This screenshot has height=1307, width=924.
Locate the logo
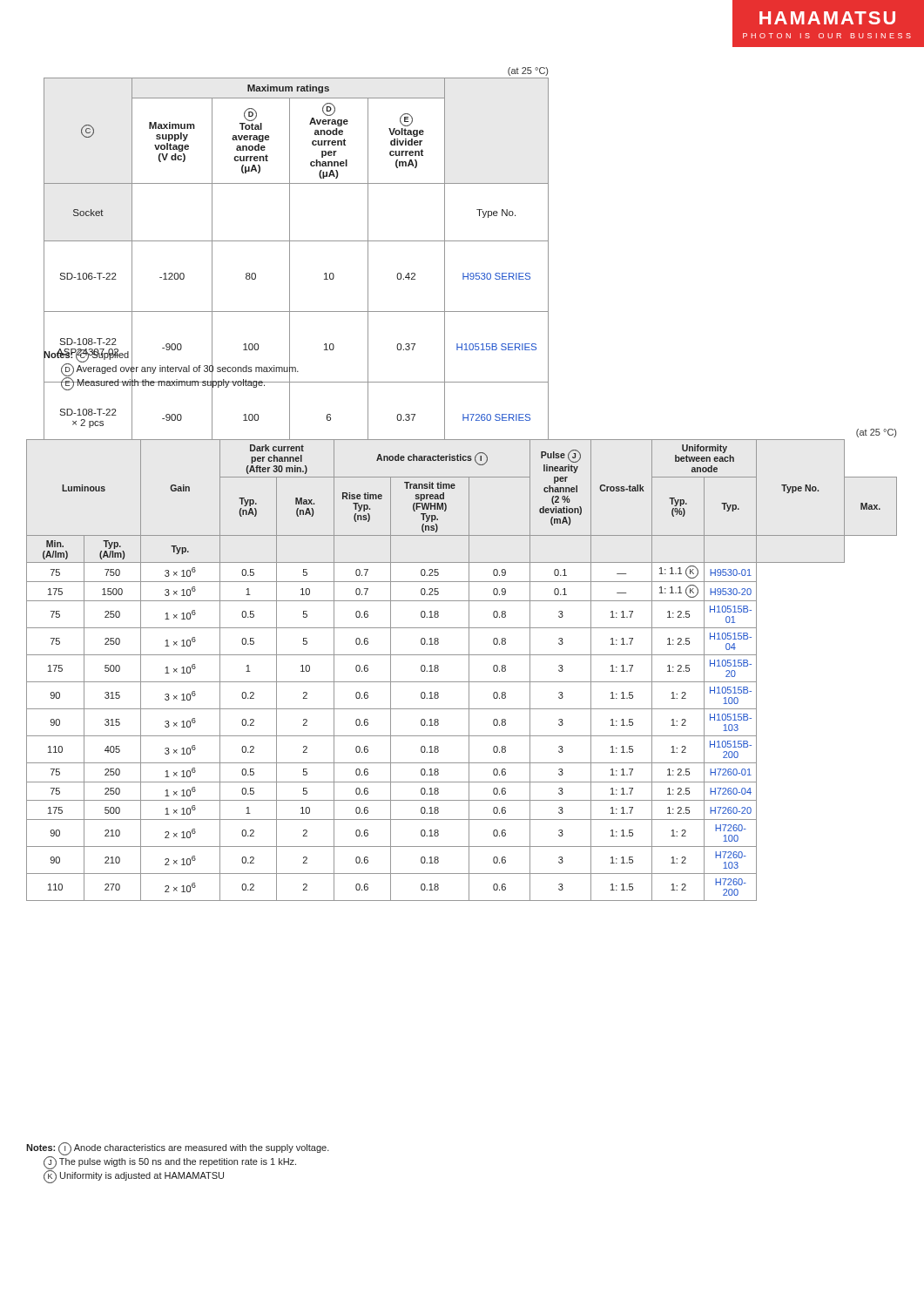828,24
